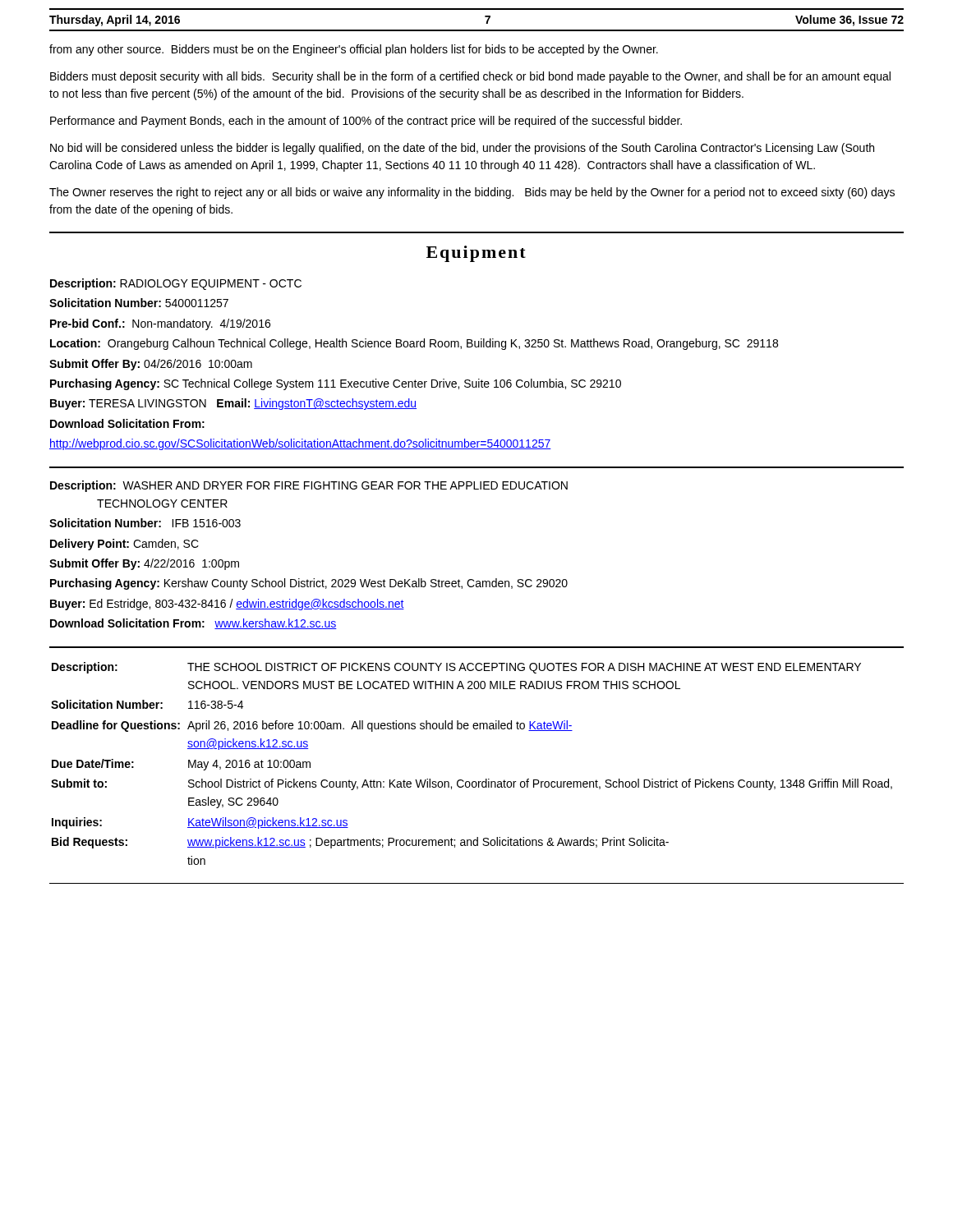
Task: Point to the block beginning "Description: RADIOLOGY EQUIPMENT - OCTC Solicitation"
Action: 176,284
